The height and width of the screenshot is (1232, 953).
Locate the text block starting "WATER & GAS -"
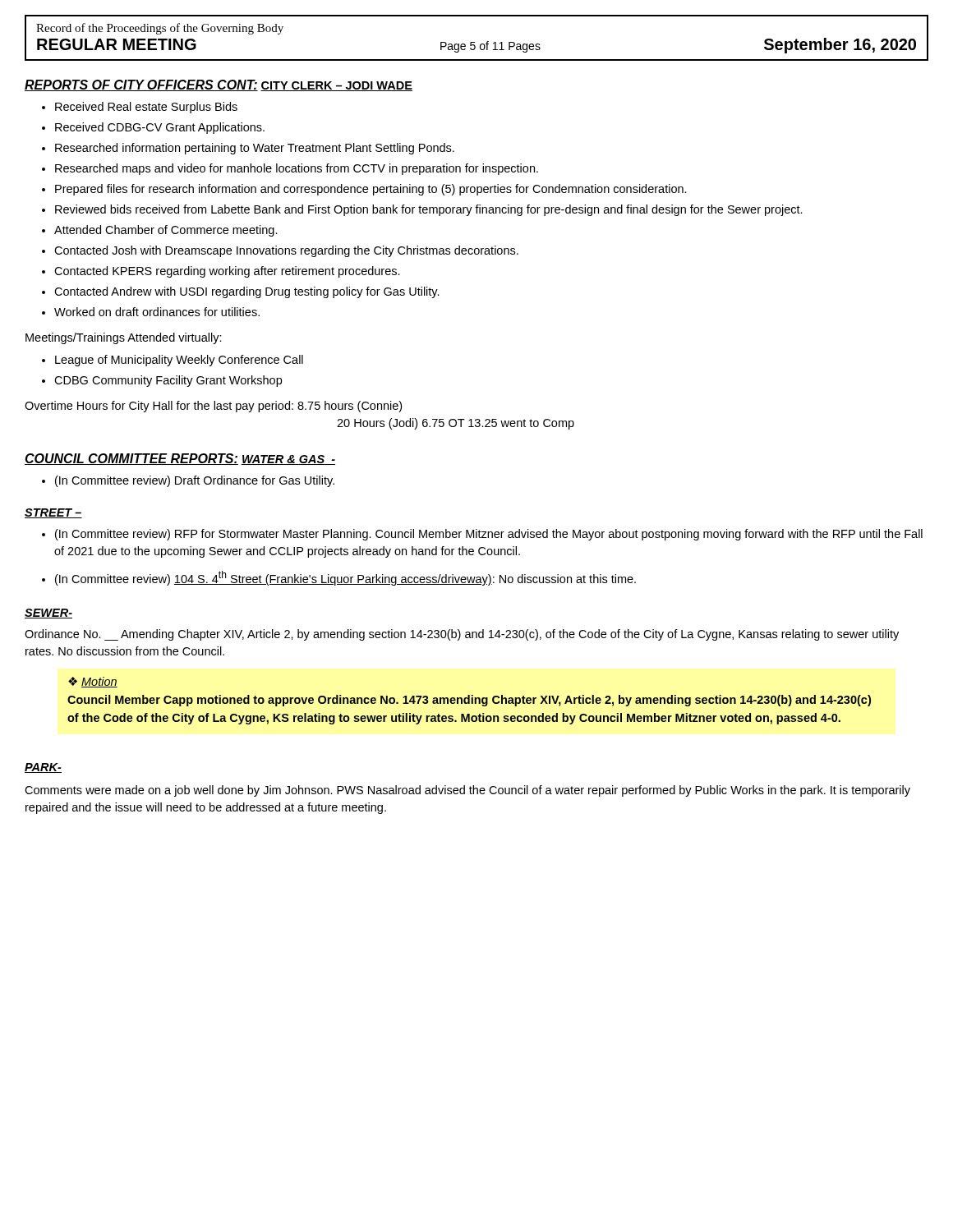[x=288, y=459]
